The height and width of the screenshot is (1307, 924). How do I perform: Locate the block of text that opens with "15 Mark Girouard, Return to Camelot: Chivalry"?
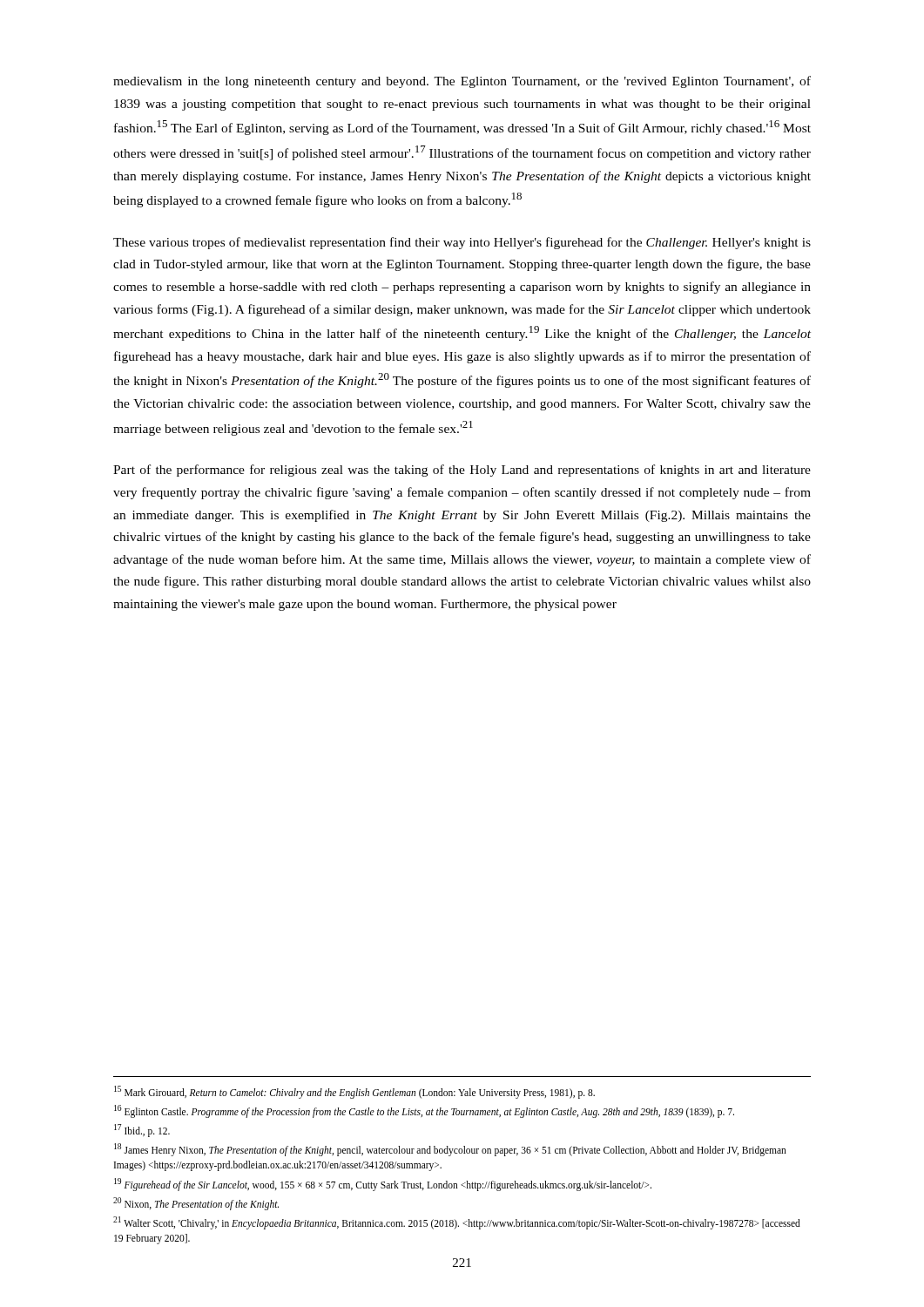[x=462, y=1164]
